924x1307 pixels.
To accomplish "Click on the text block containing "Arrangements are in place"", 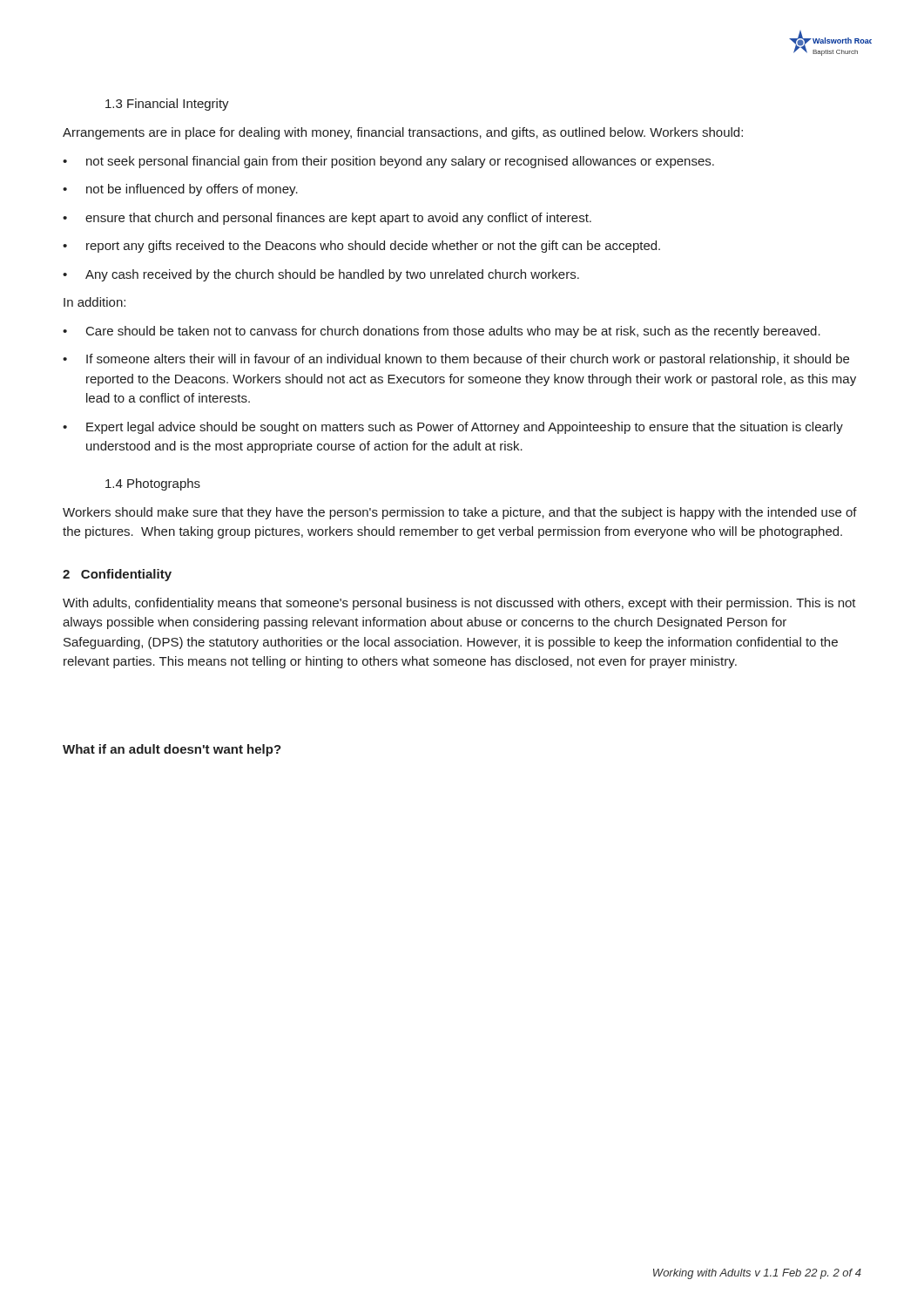I will tap(403, 132).
